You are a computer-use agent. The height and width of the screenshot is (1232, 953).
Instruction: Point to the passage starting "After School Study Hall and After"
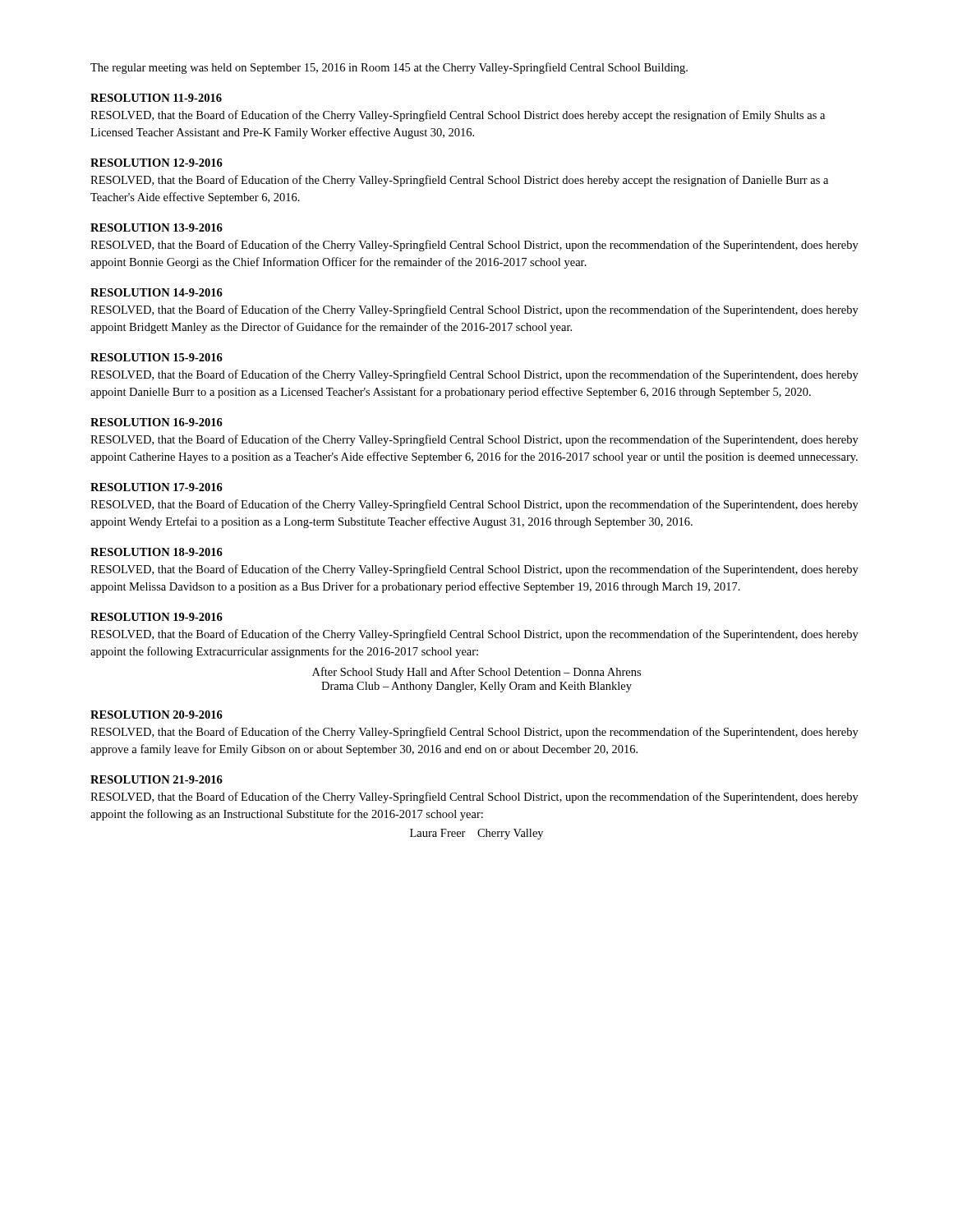(x=476, y=679)
